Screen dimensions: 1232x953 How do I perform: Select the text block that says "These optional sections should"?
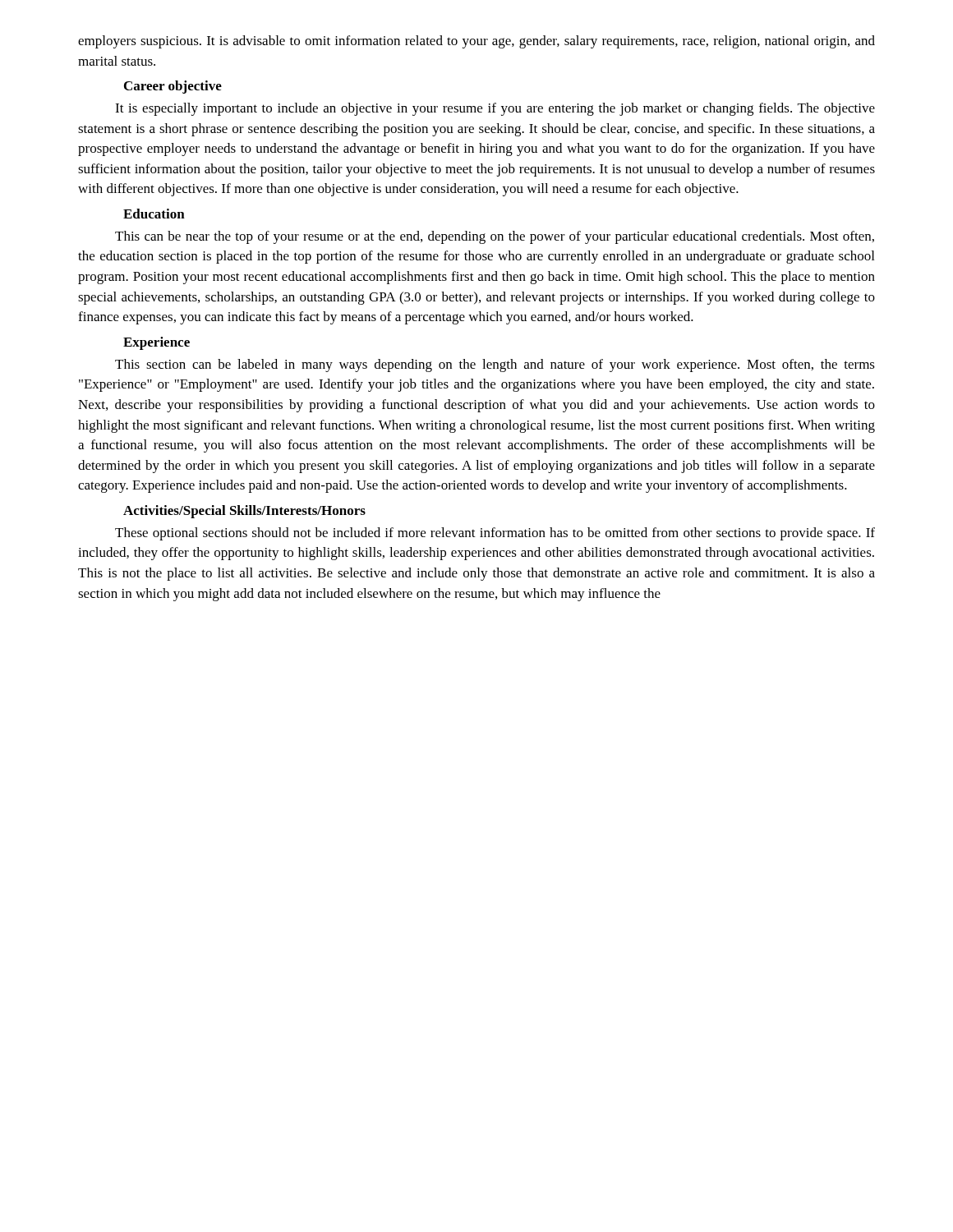point(476,563)
